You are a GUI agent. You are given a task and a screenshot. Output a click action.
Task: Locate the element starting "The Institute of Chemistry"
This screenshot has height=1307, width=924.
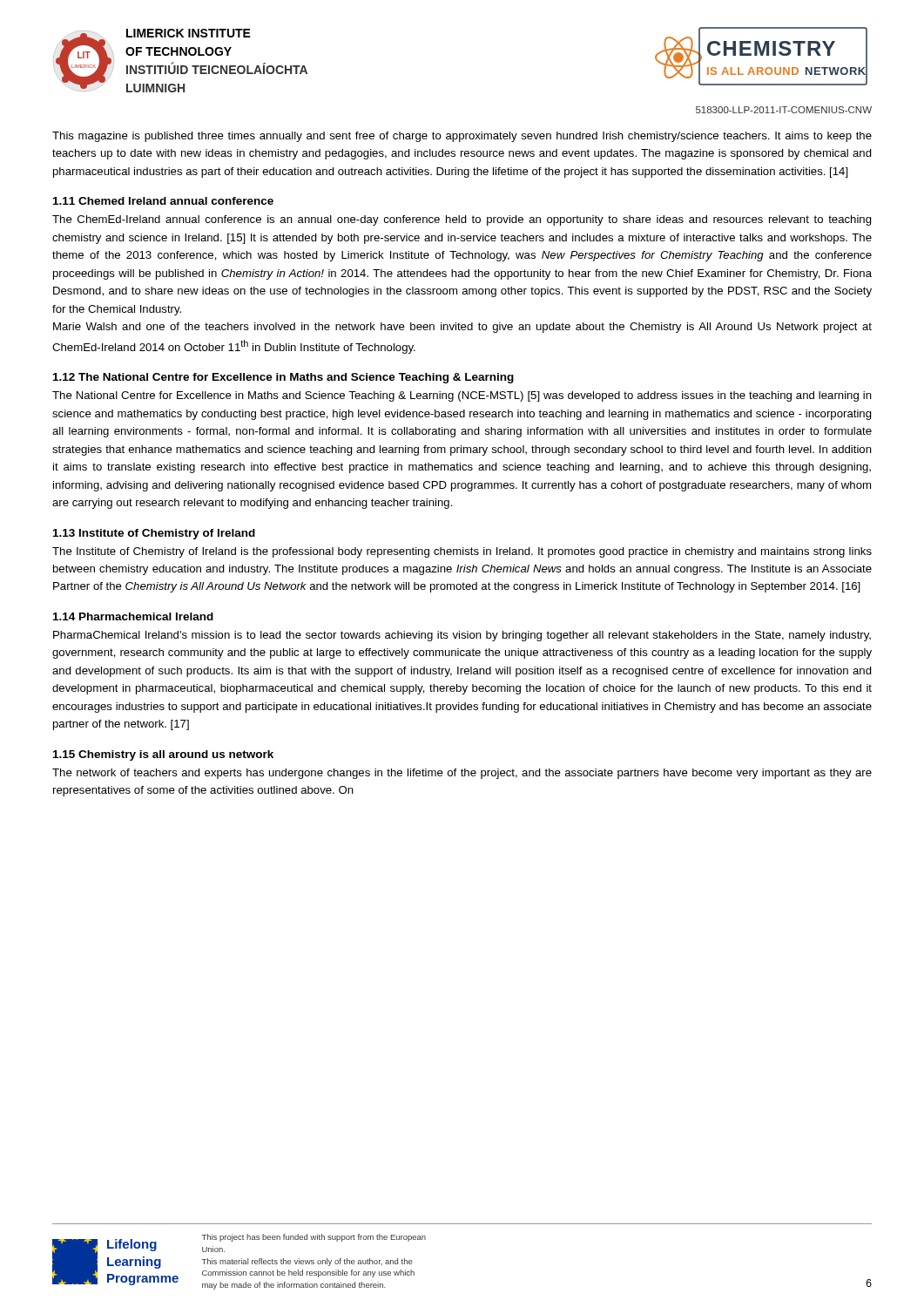(462, 569)
